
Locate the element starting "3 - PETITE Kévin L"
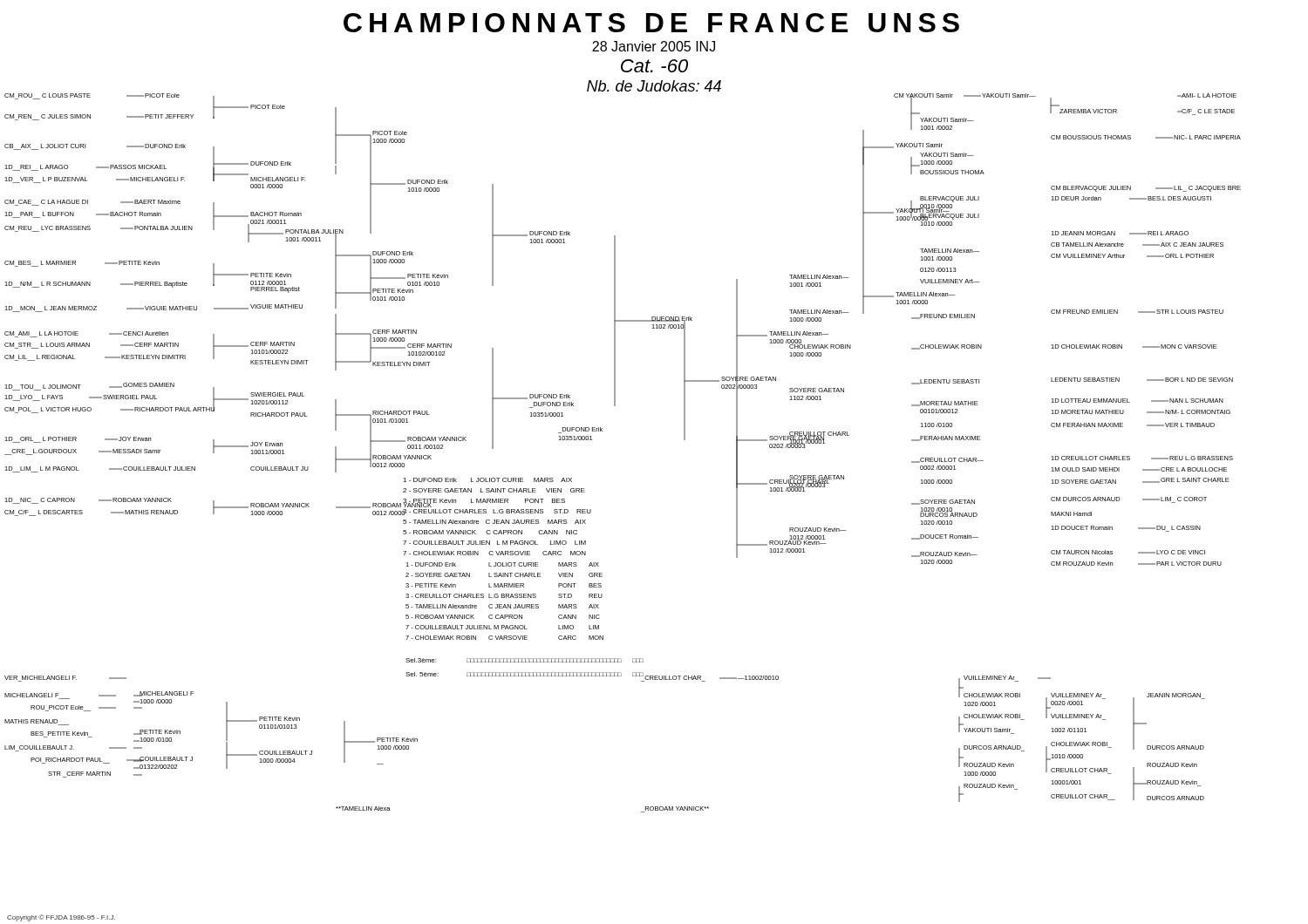[484, 501]
